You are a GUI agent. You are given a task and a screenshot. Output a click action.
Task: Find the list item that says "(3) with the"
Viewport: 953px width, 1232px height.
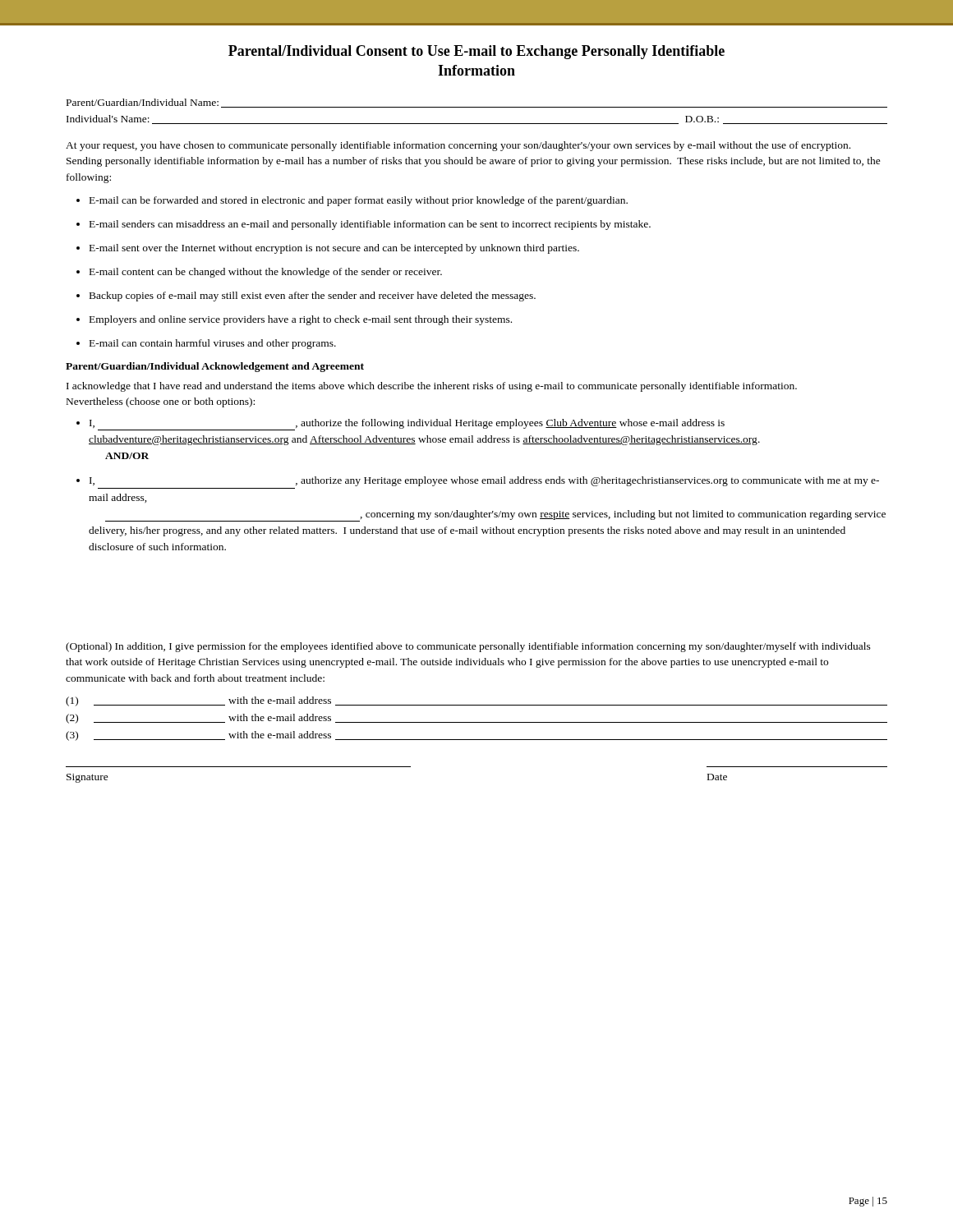tap(476, 735)
